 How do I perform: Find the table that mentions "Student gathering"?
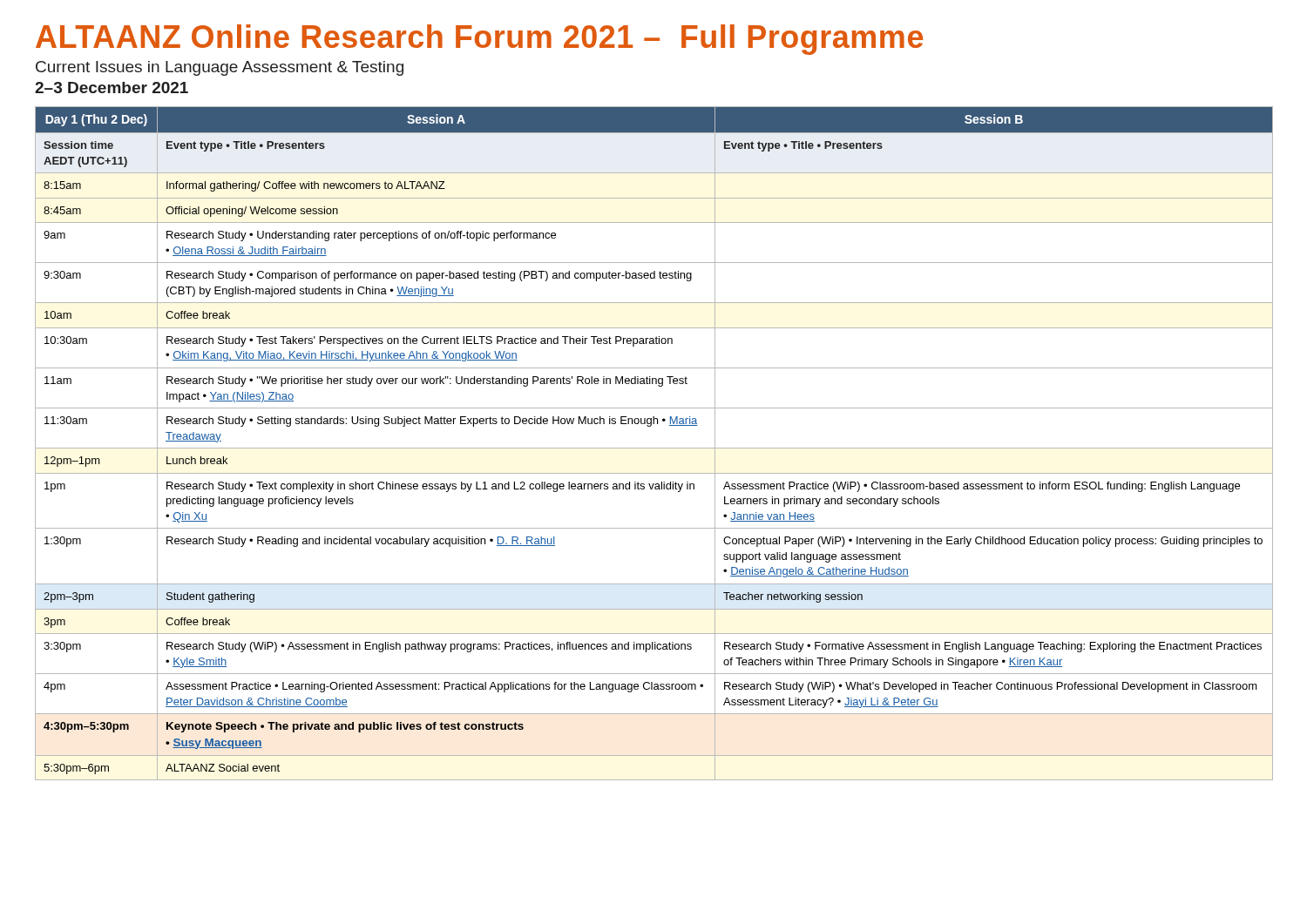pyautogui.click(x=654, y=443)
